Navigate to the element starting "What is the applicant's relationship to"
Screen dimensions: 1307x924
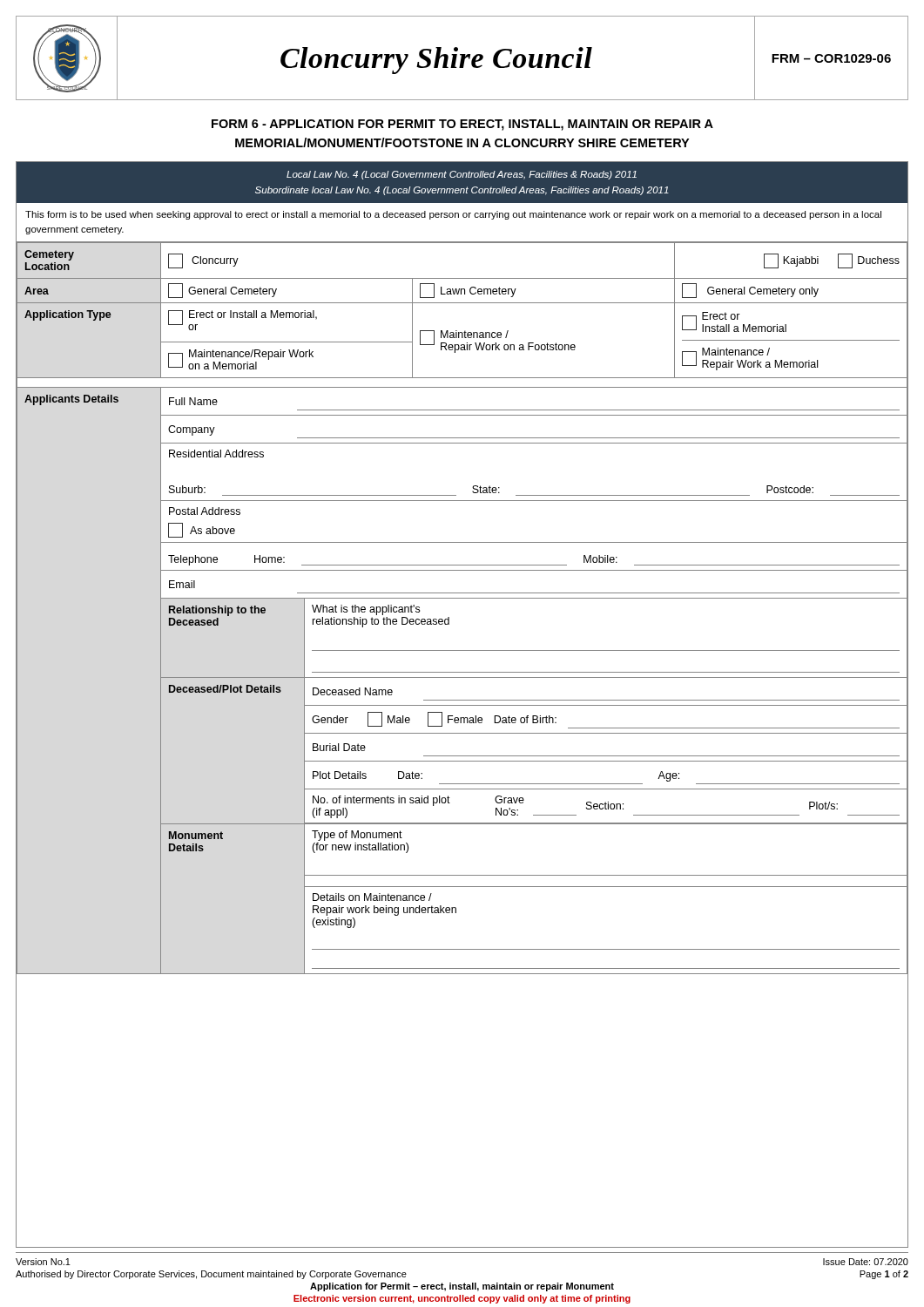(x=366, y=610)
